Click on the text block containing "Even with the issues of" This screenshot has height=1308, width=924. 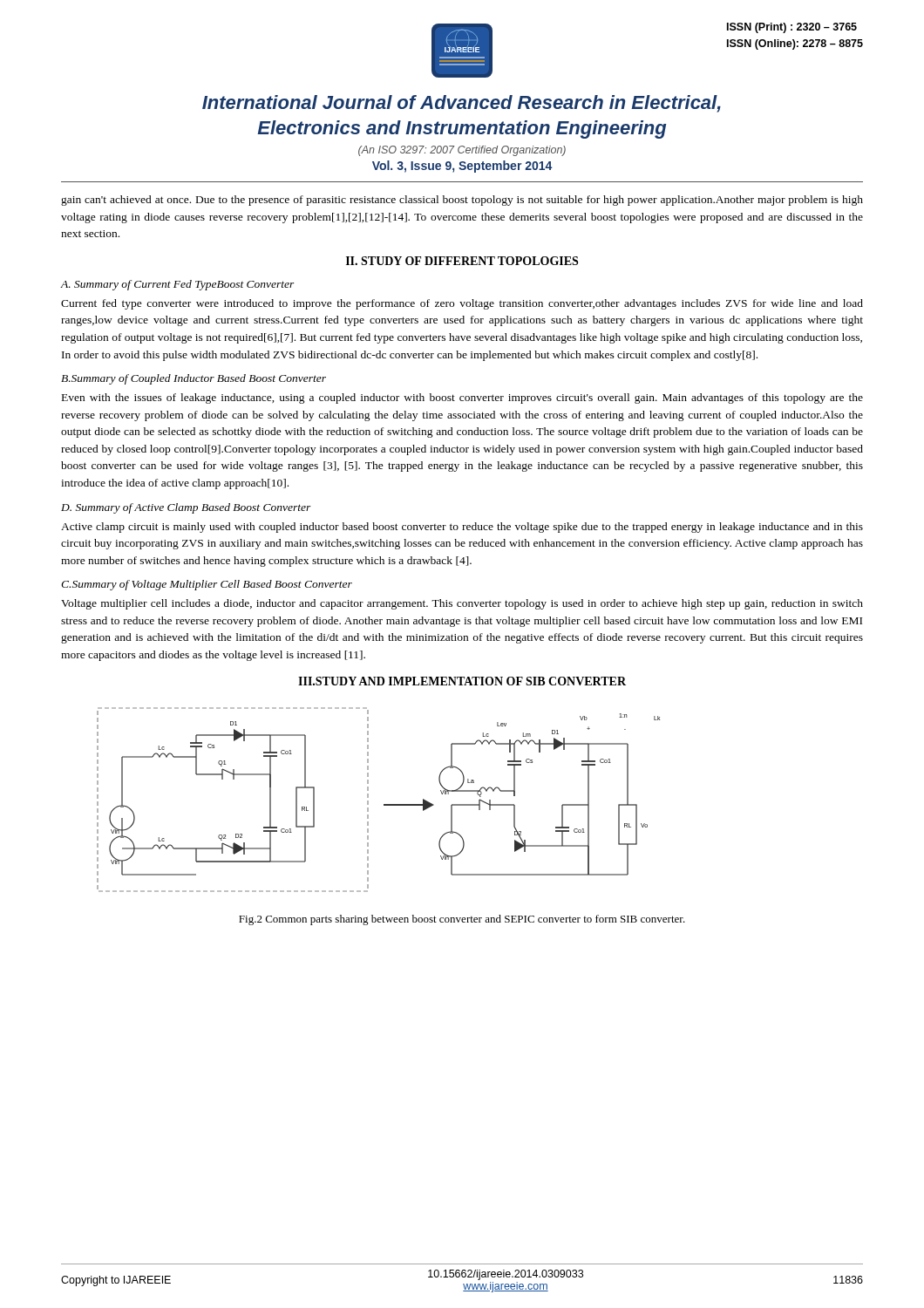(x=462, y=440)
